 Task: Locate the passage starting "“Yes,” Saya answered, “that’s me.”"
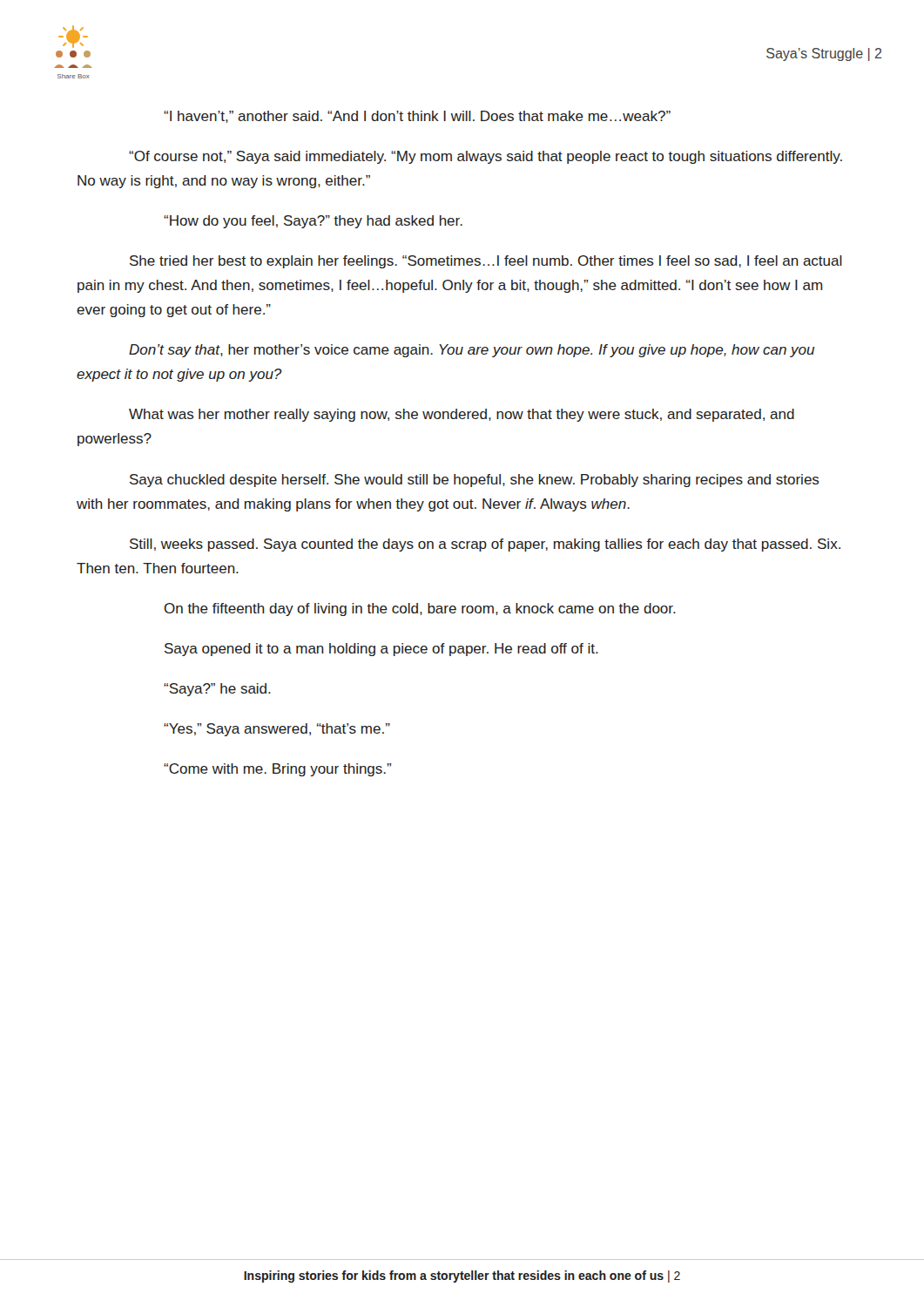(277, 729)
